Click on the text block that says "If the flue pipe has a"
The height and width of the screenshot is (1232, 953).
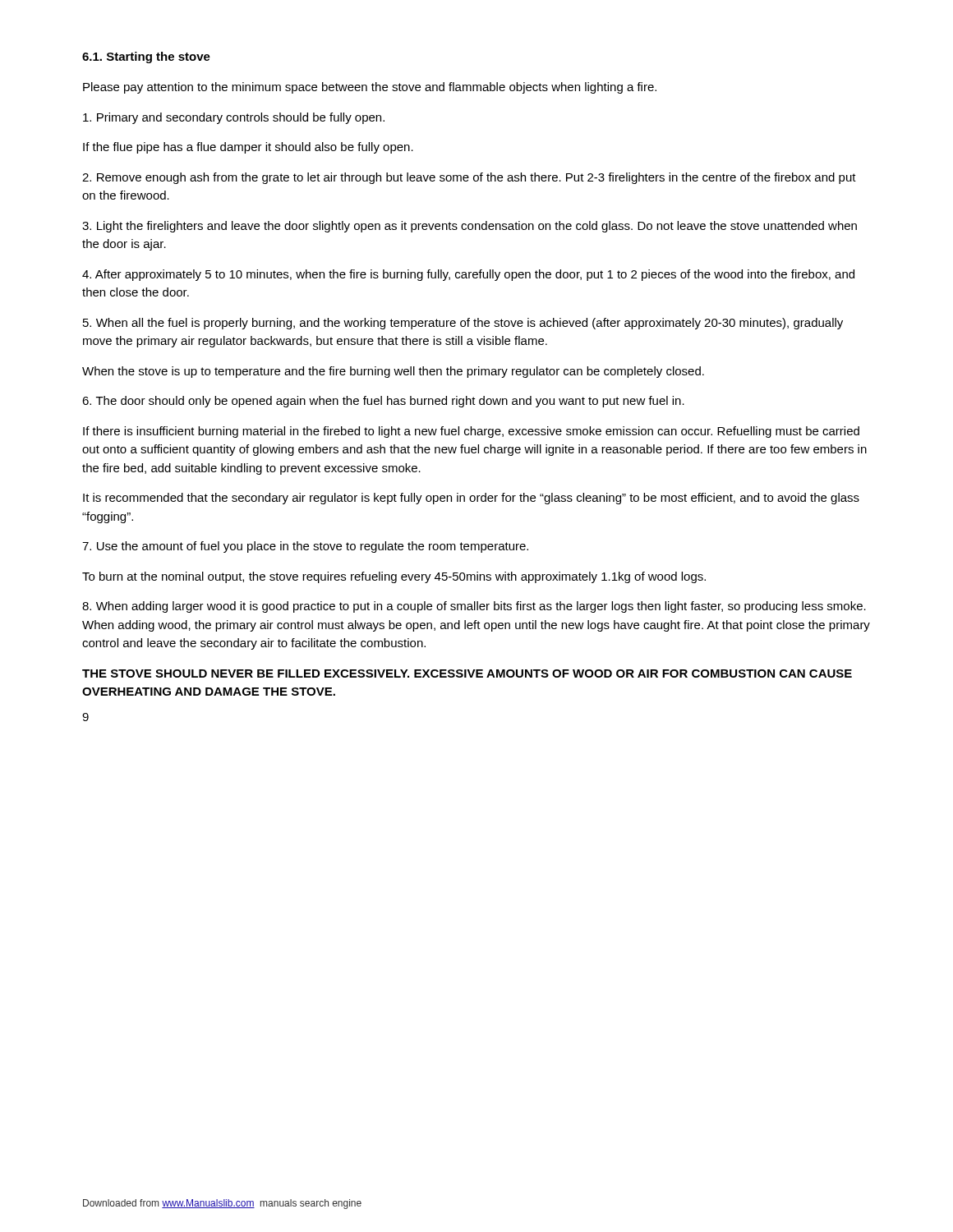[248, 147]
